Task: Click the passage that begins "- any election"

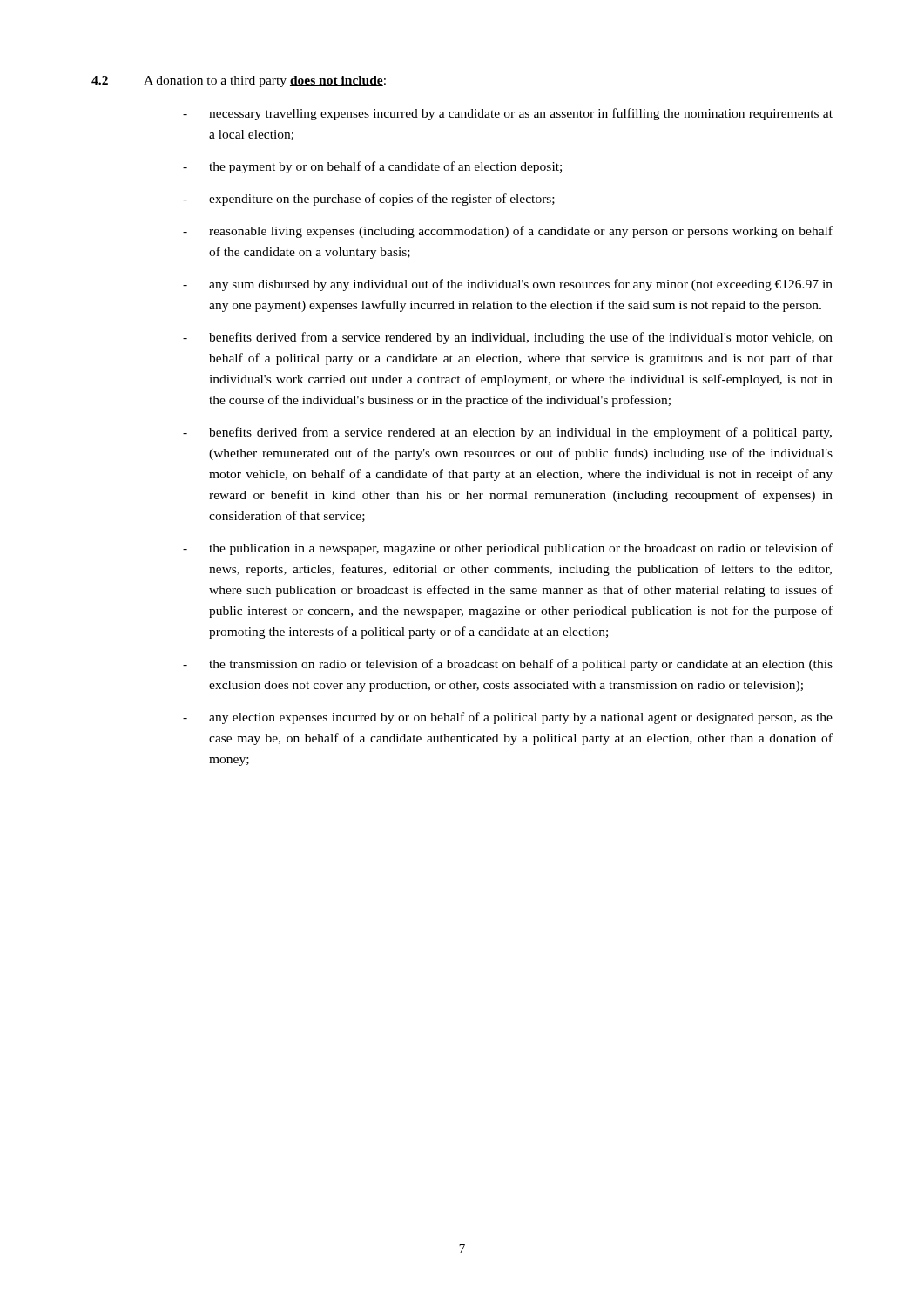Action: coord(508,738)
